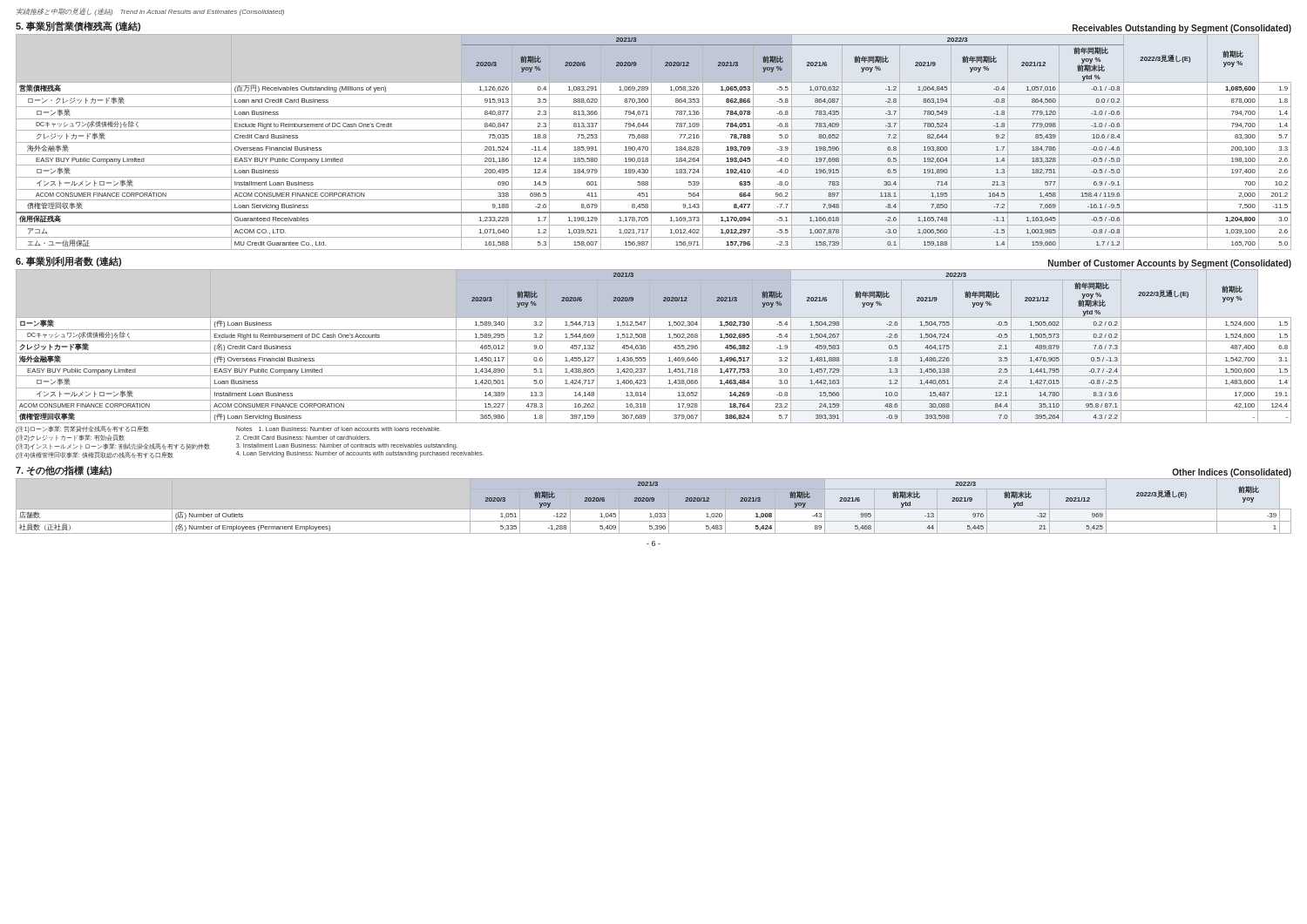Locate the region starting "Other Indices (Consolidated)"
The image size is (1307, 924).
tap(1232, 472)
